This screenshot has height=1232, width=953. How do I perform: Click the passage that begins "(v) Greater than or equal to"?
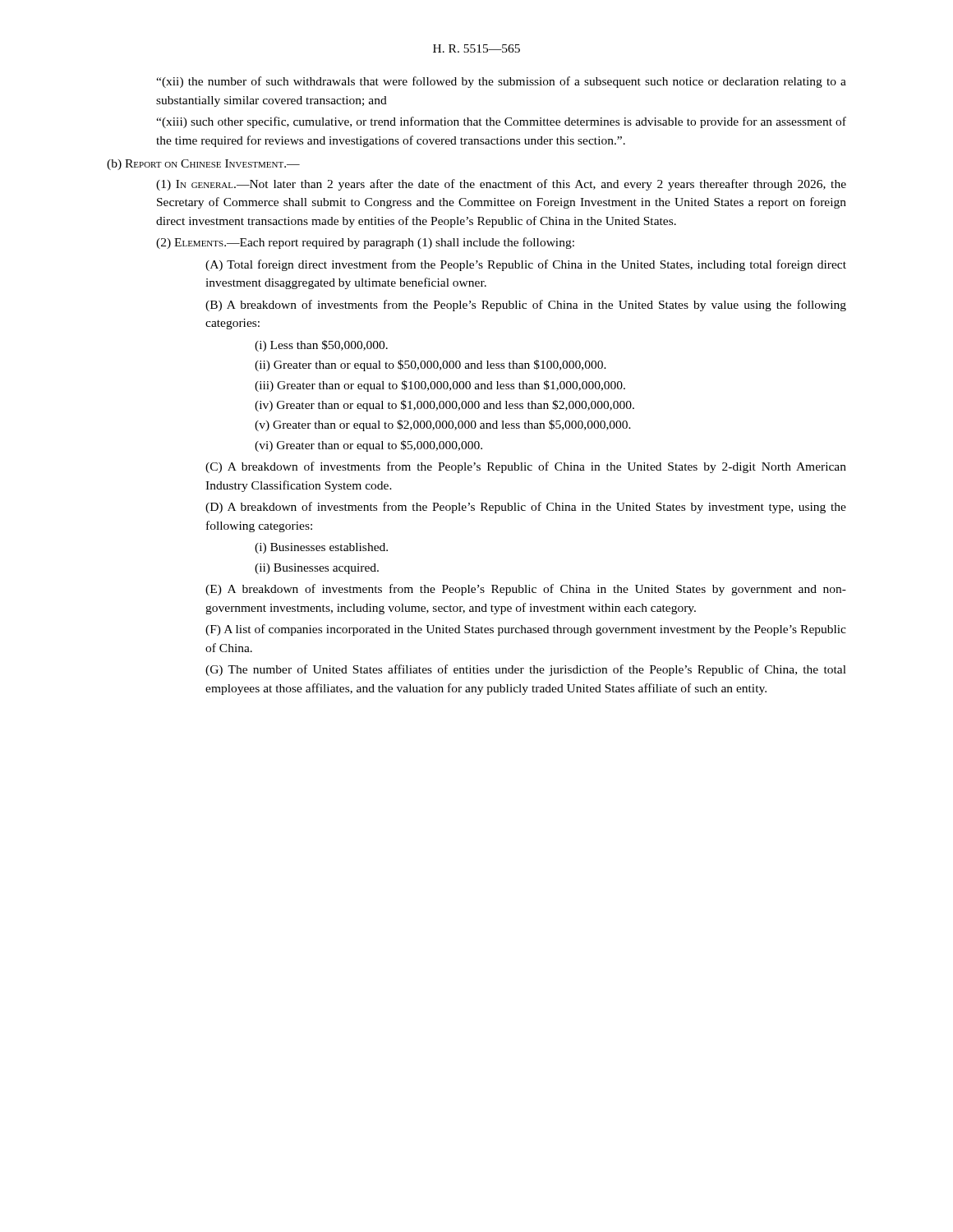[550, 425]
